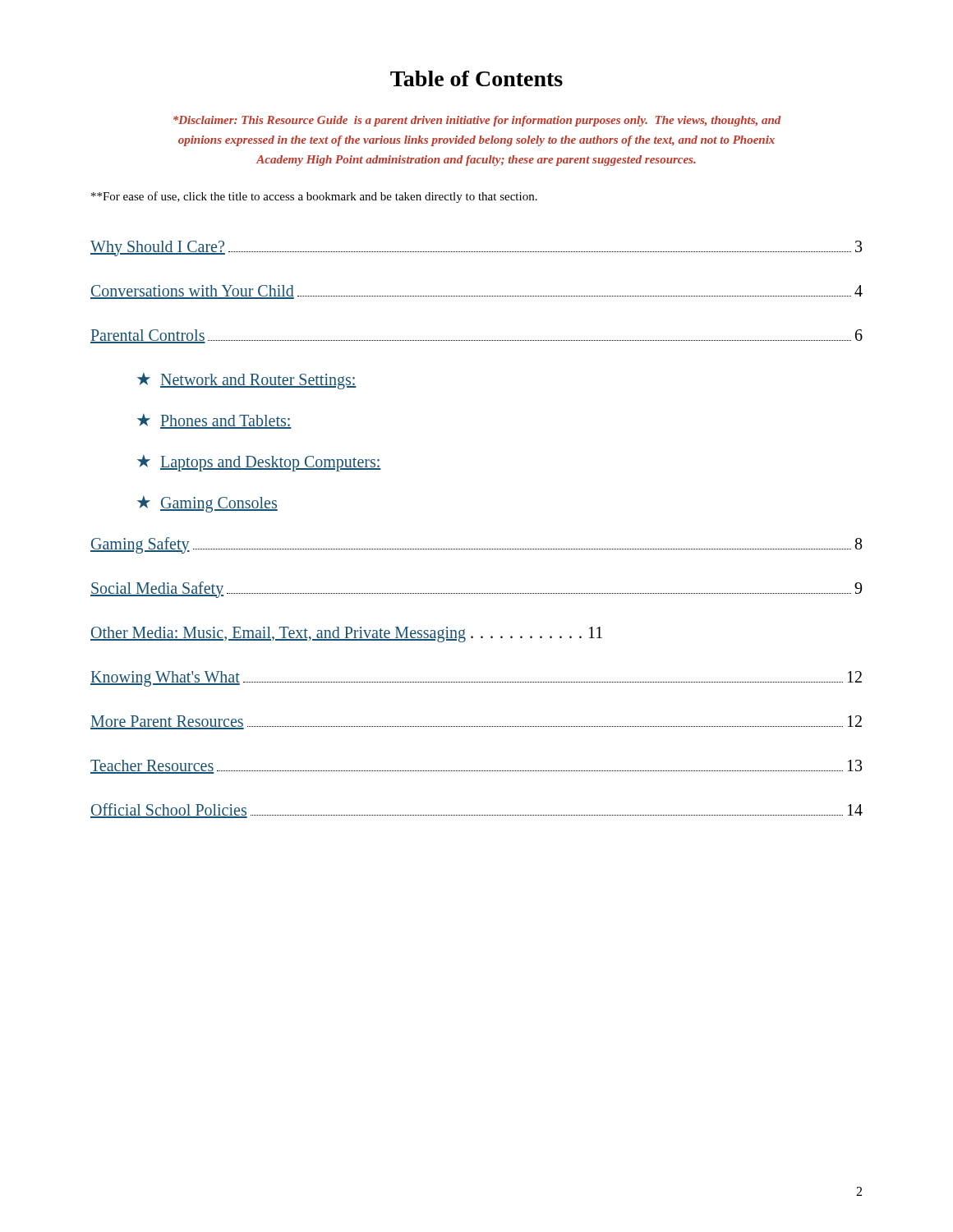Point to "More Parent Resources12"

(x=476, y=721)
